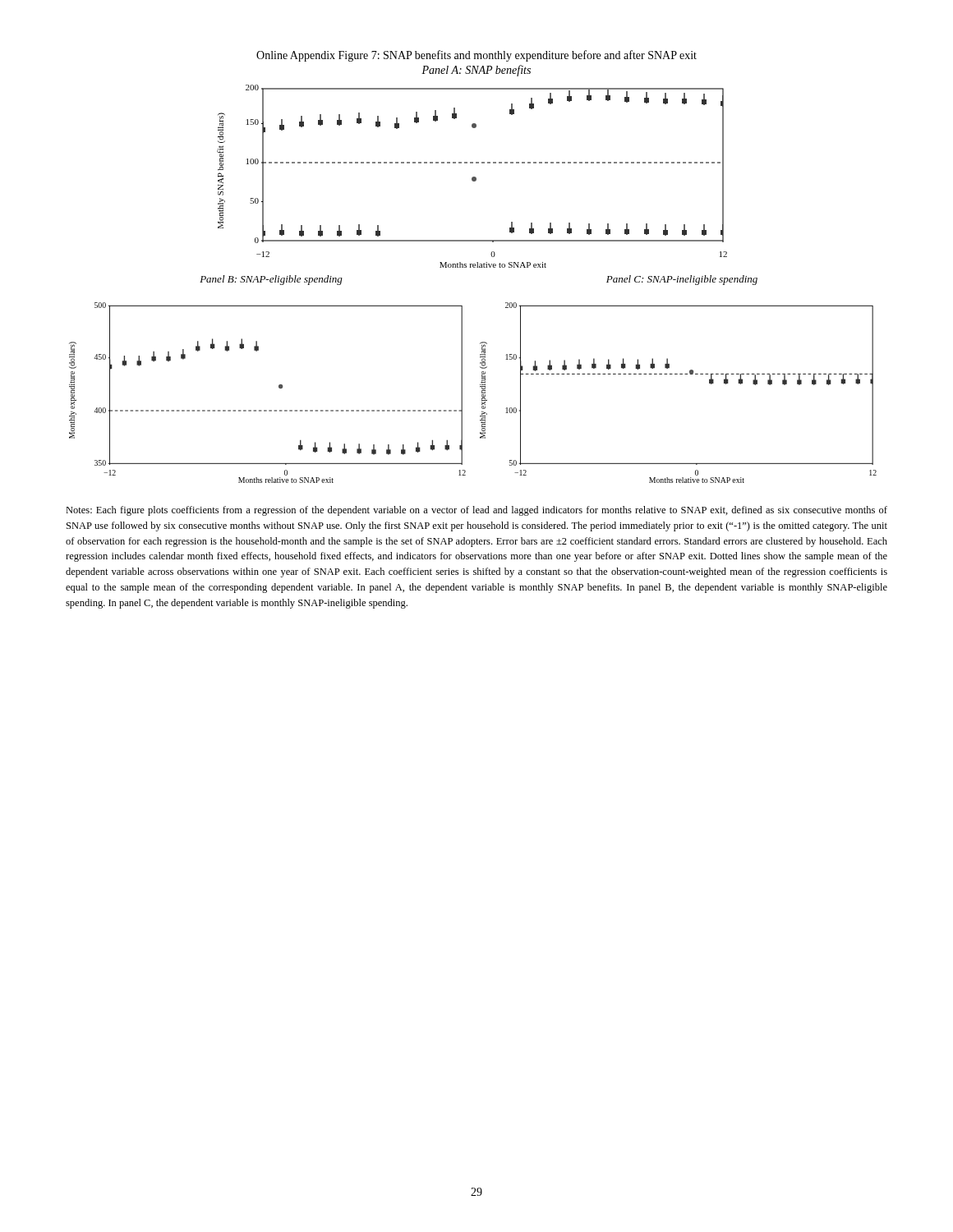Where is the title that starts "Online Appendix Figure"?
Image resolution: width=953 pixels, height=1232 pixels.
476,55
